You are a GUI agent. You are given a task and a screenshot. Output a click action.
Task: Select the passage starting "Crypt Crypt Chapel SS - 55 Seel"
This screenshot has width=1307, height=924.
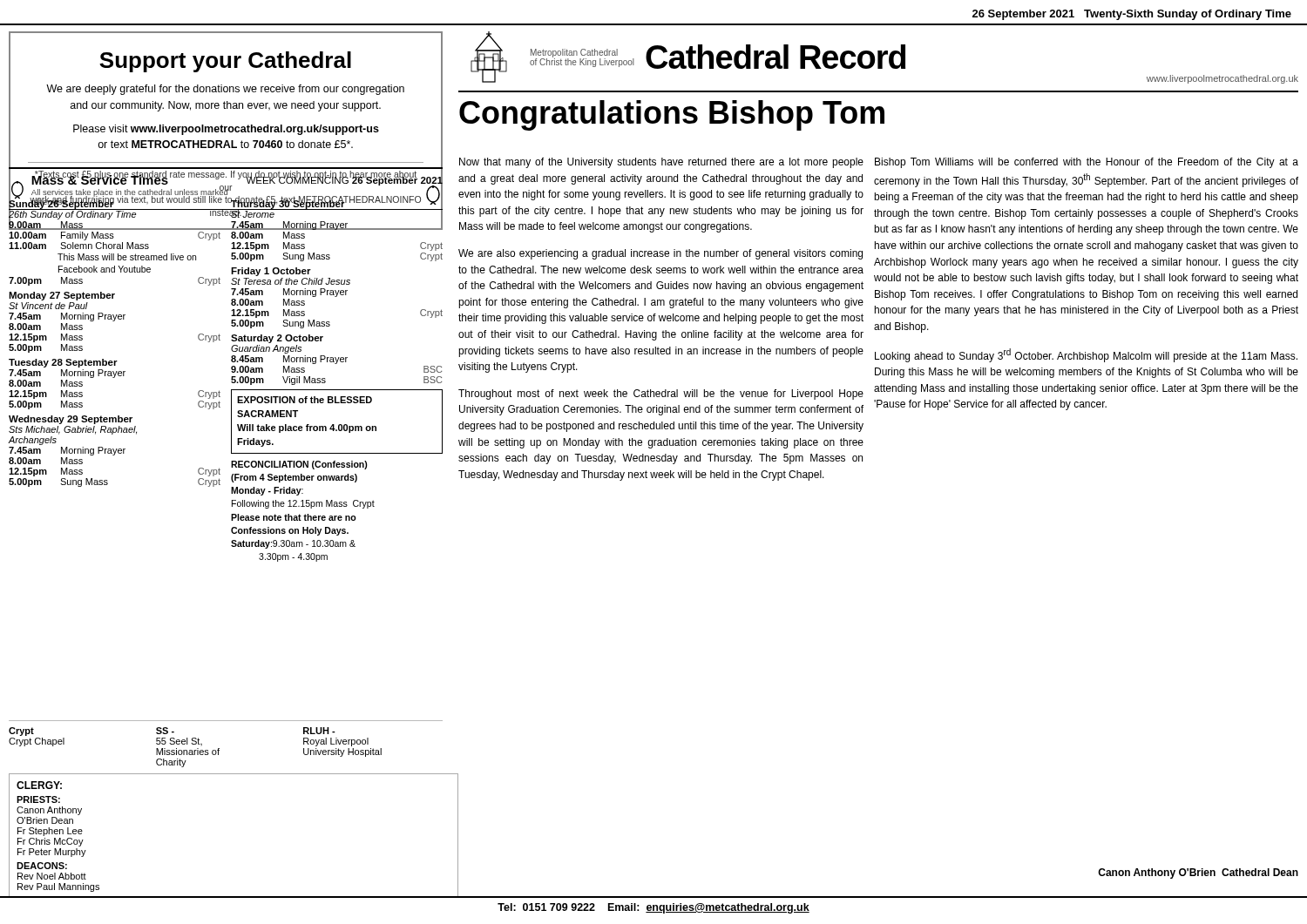(226, 746)
